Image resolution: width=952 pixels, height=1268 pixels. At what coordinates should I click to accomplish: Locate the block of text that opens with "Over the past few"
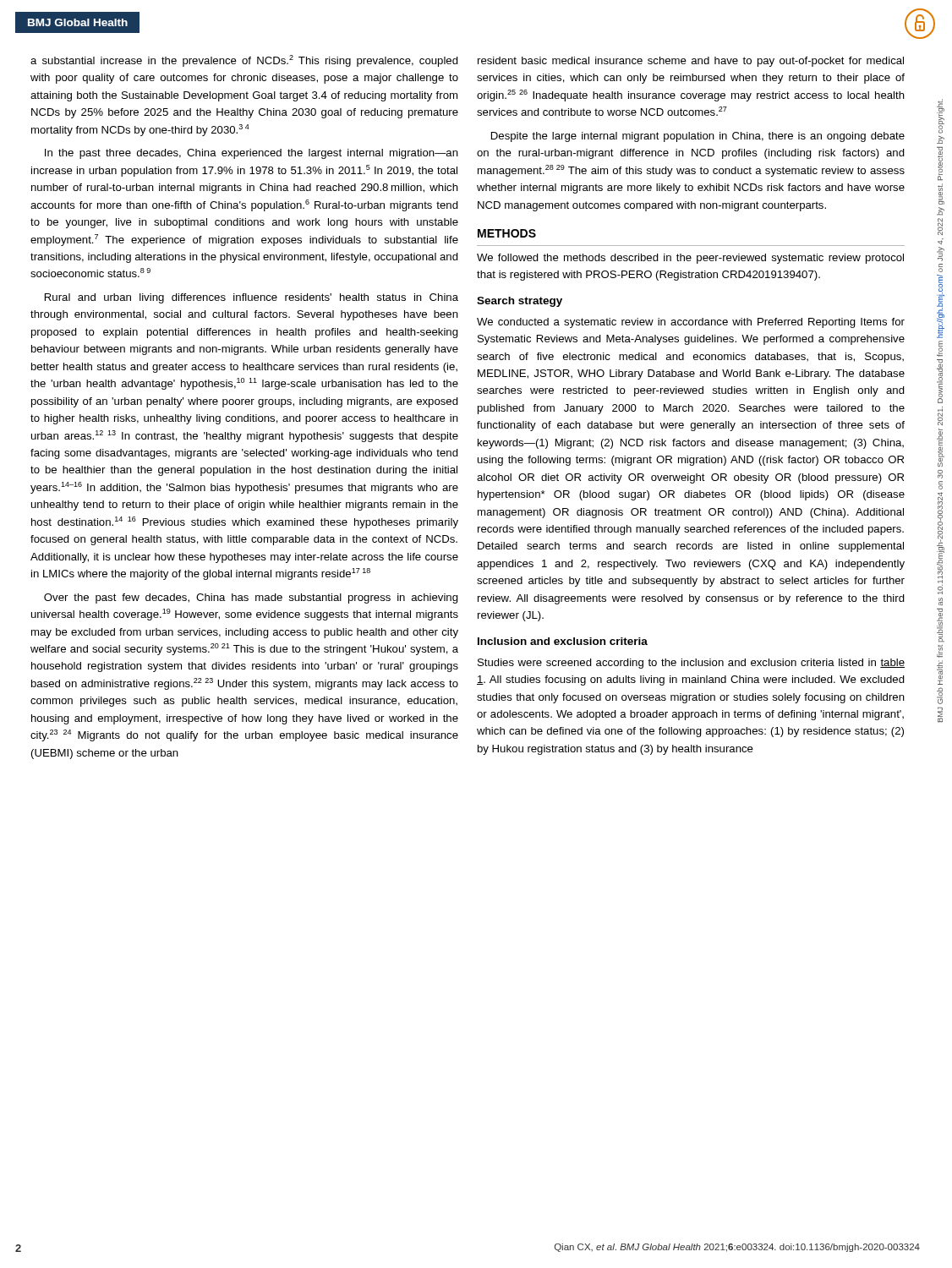tap(244, 675)
